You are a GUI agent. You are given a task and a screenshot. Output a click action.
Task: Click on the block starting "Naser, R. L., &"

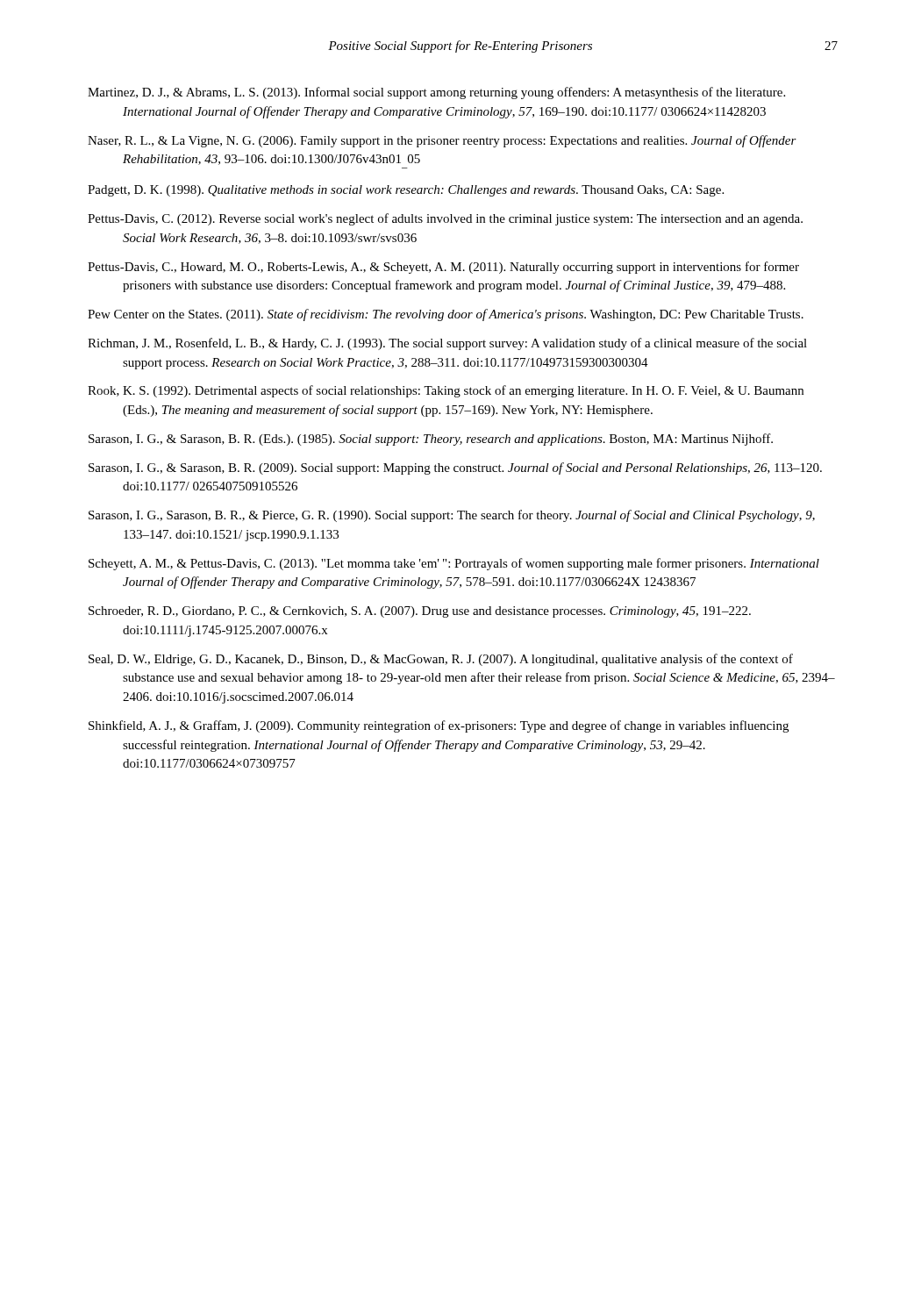coord(442,151)
